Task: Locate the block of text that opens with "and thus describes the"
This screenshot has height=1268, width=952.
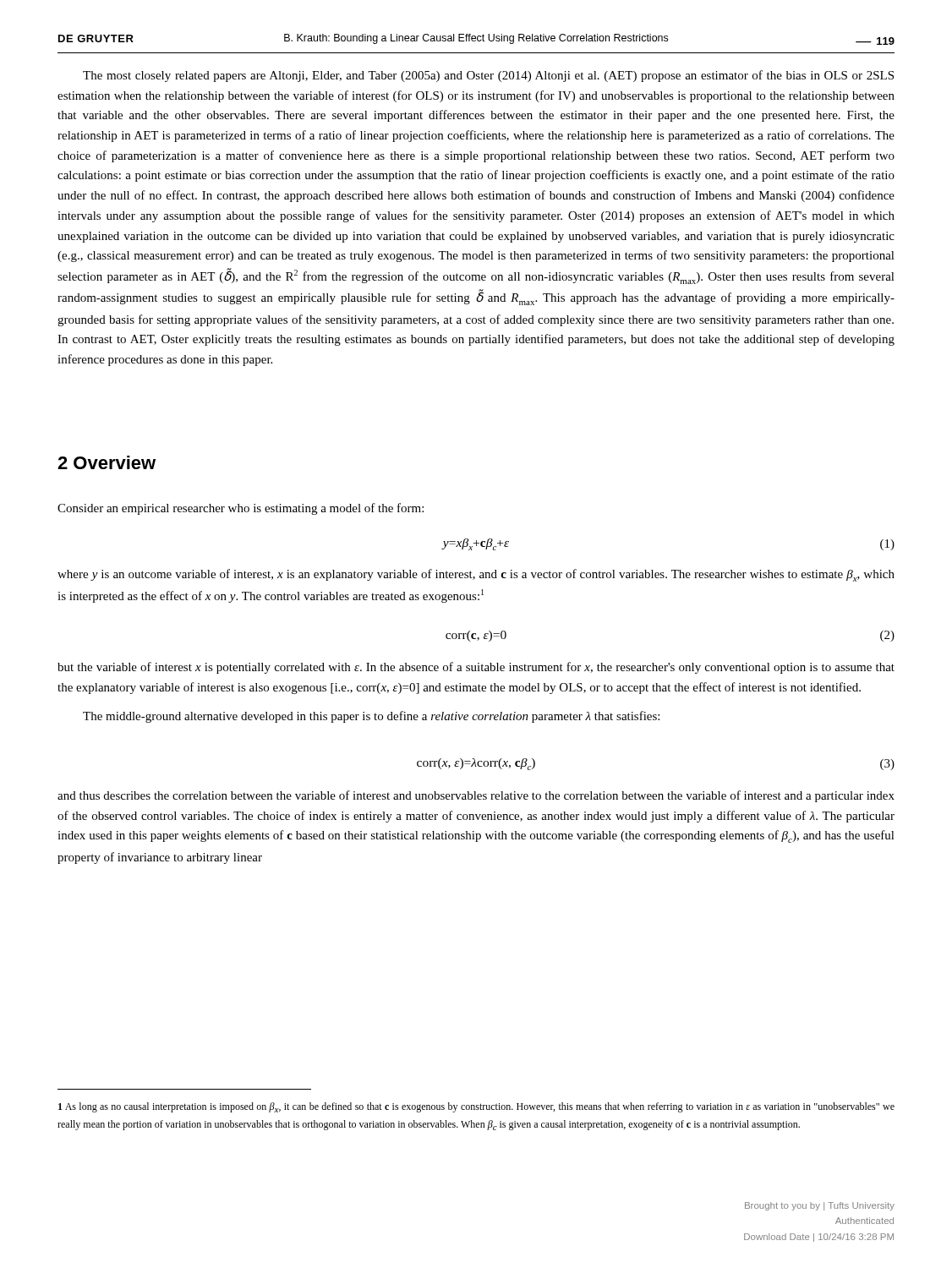Action: 476,826
